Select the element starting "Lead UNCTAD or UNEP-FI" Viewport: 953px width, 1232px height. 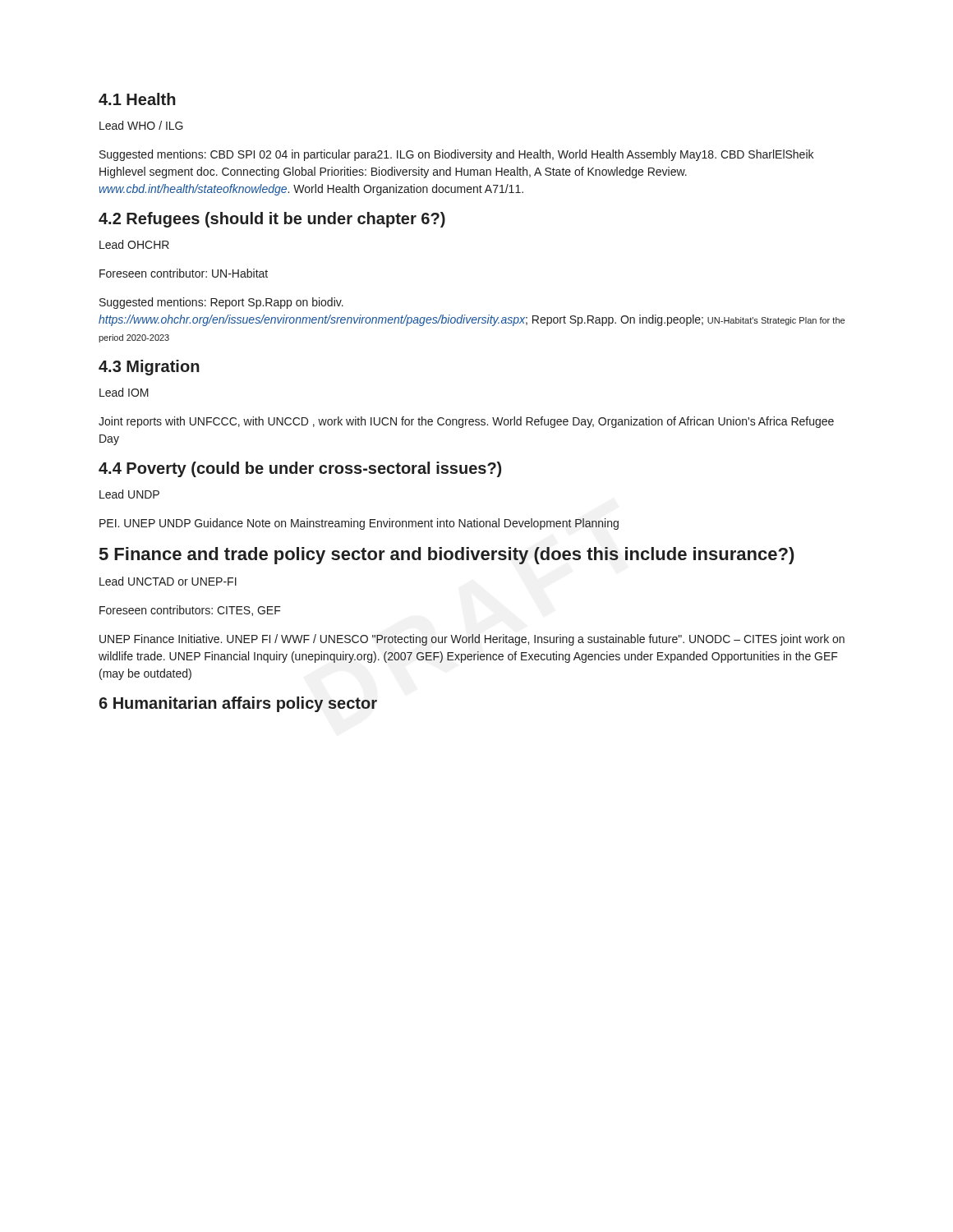168,582
